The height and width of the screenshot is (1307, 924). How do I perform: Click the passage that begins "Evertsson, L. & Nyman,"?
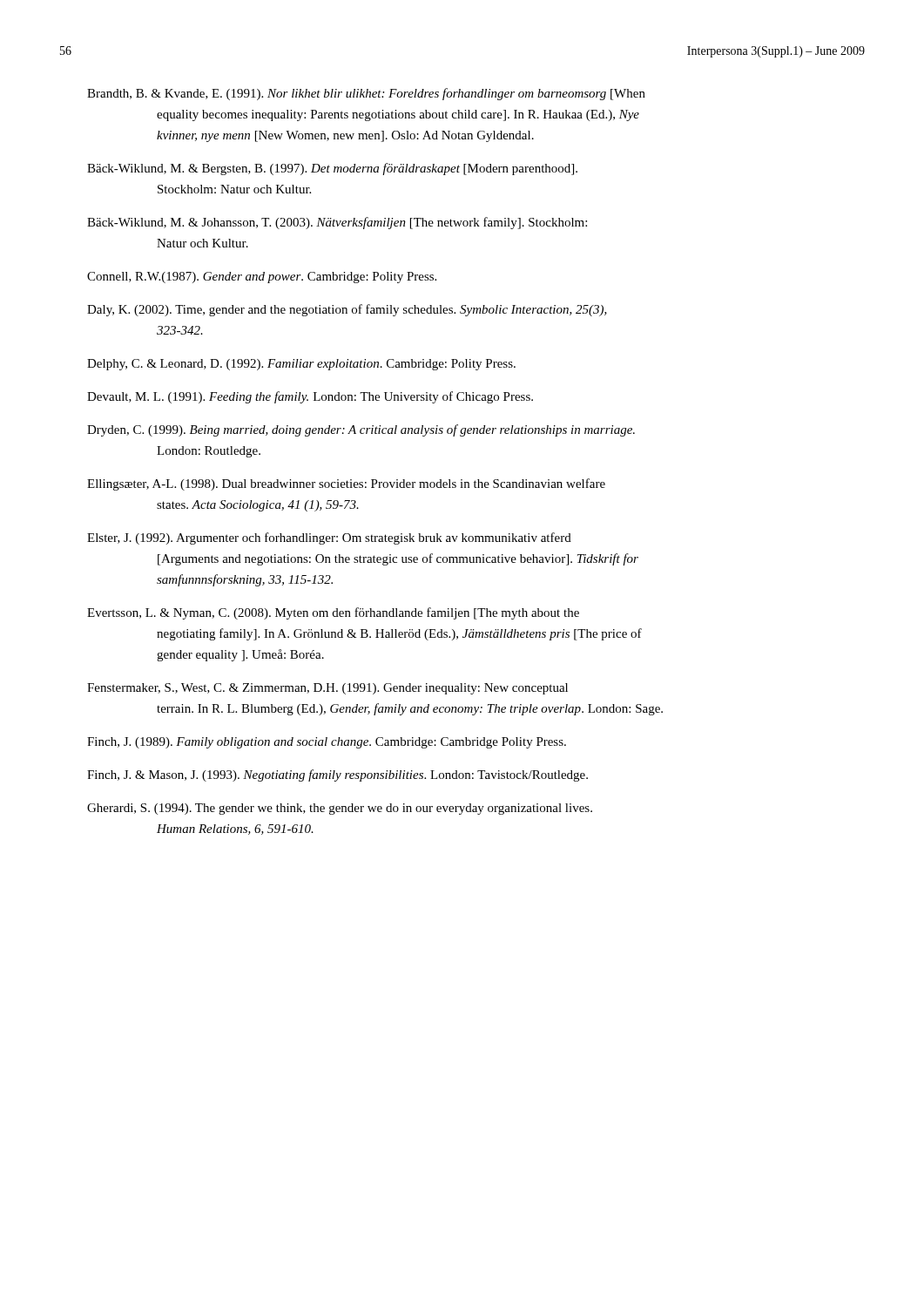coord(462,635)
